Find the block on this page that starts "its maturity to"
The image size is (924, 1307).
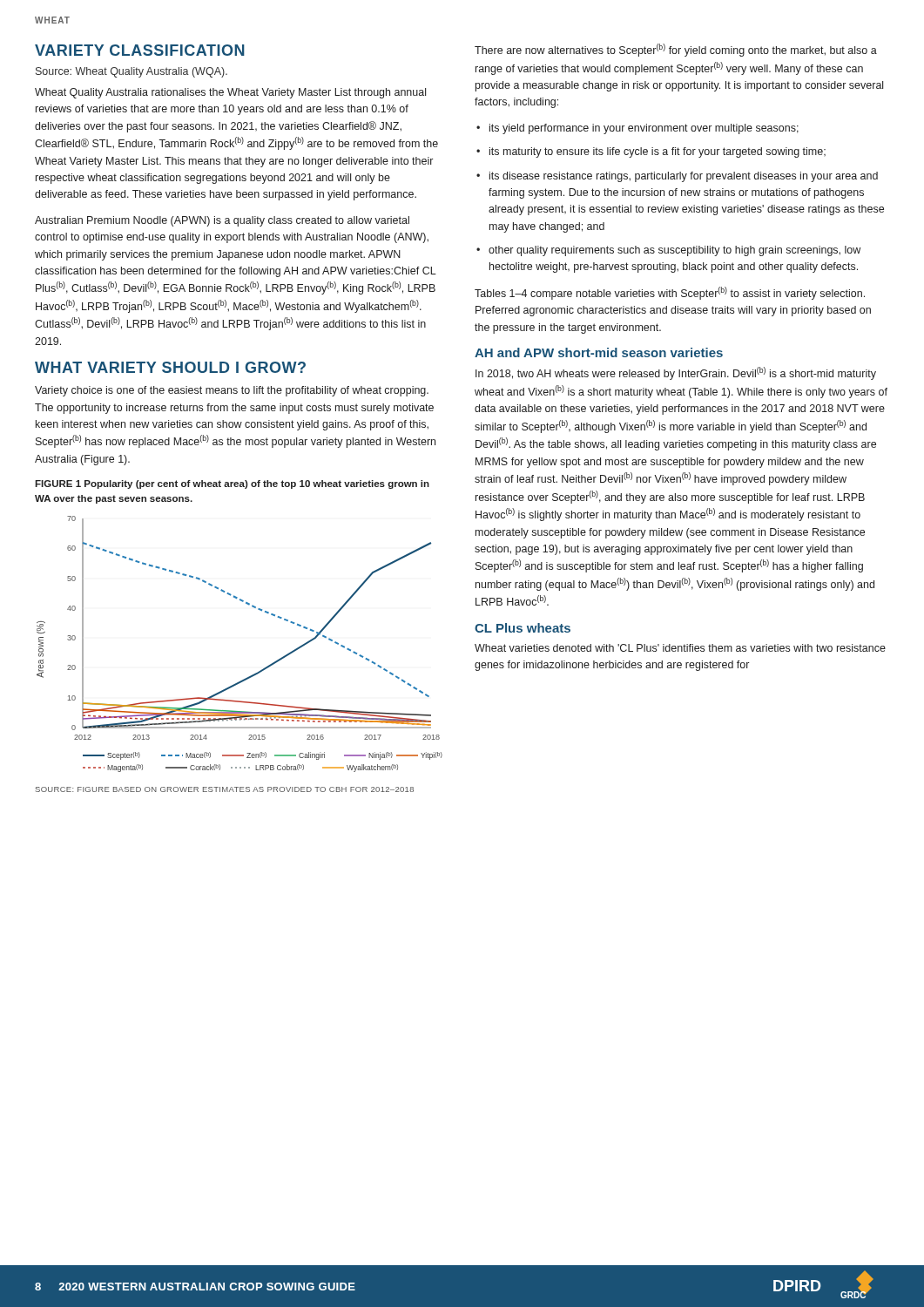[x=657, y=152]
